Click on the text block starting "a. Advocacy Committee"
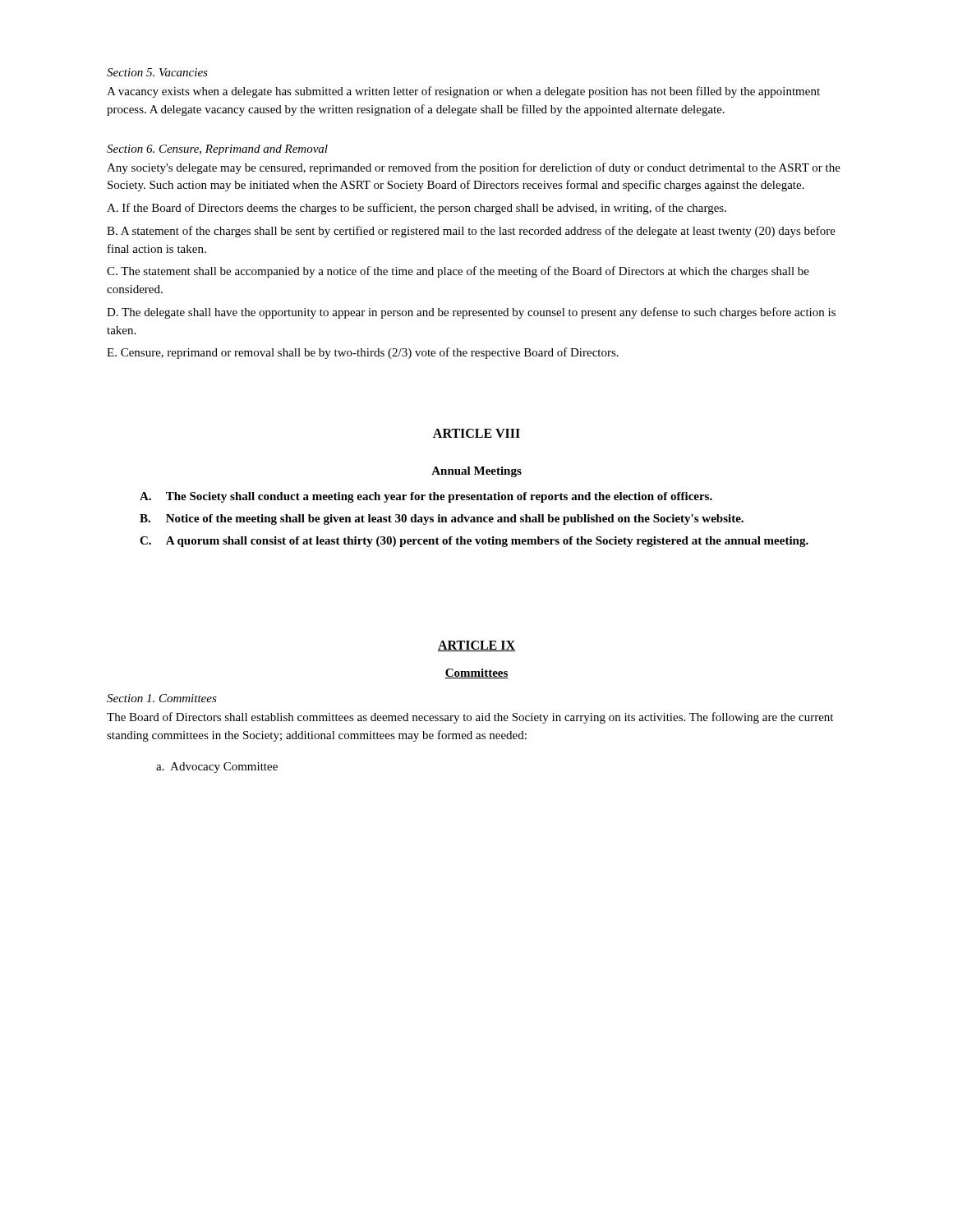 [x=217, y=766]
